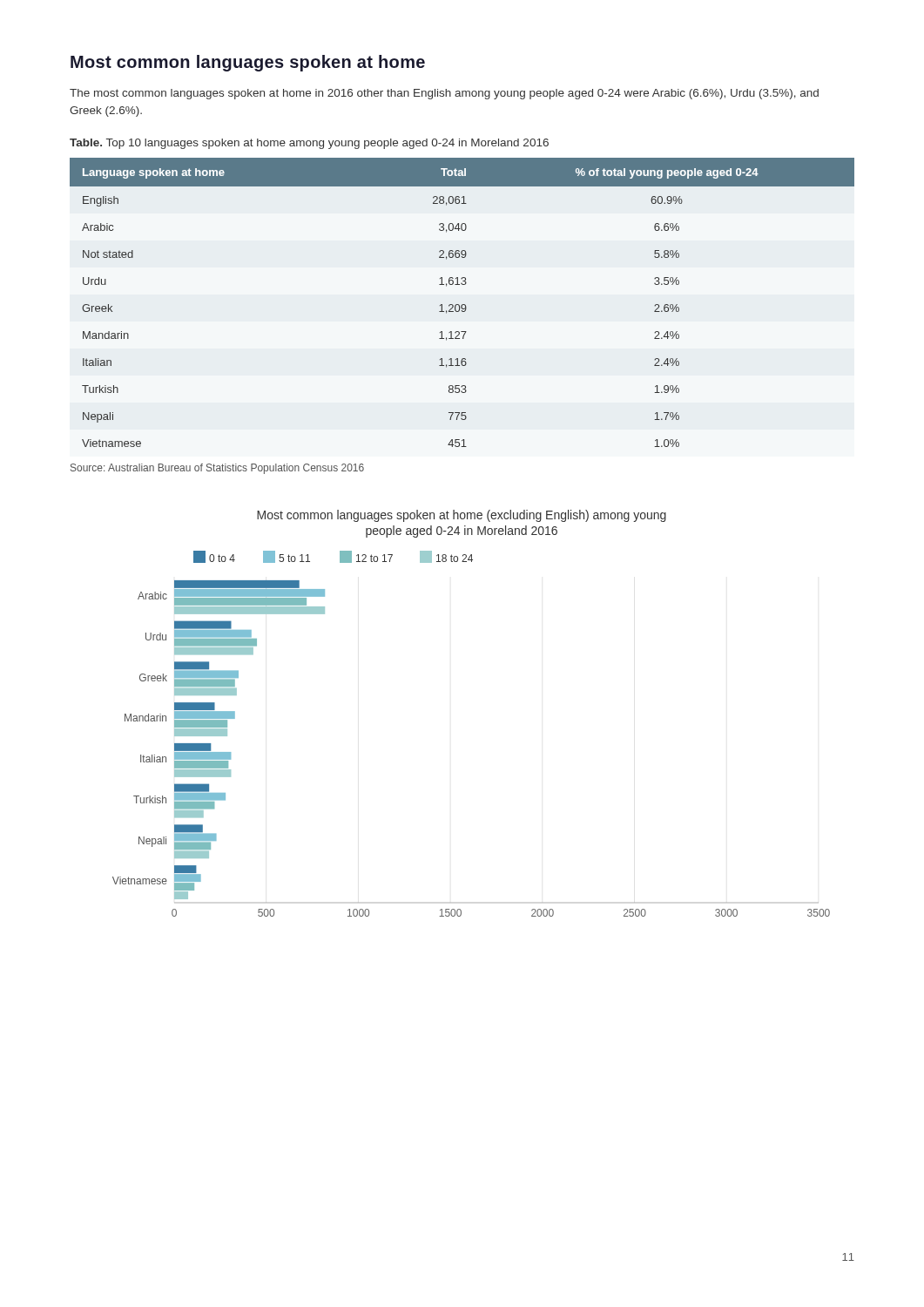Select the text block starting "Most common languages spoken at home"
The width and height of the screenshot is (924, 1307).
pyautogui.click(x=248, y=62)
